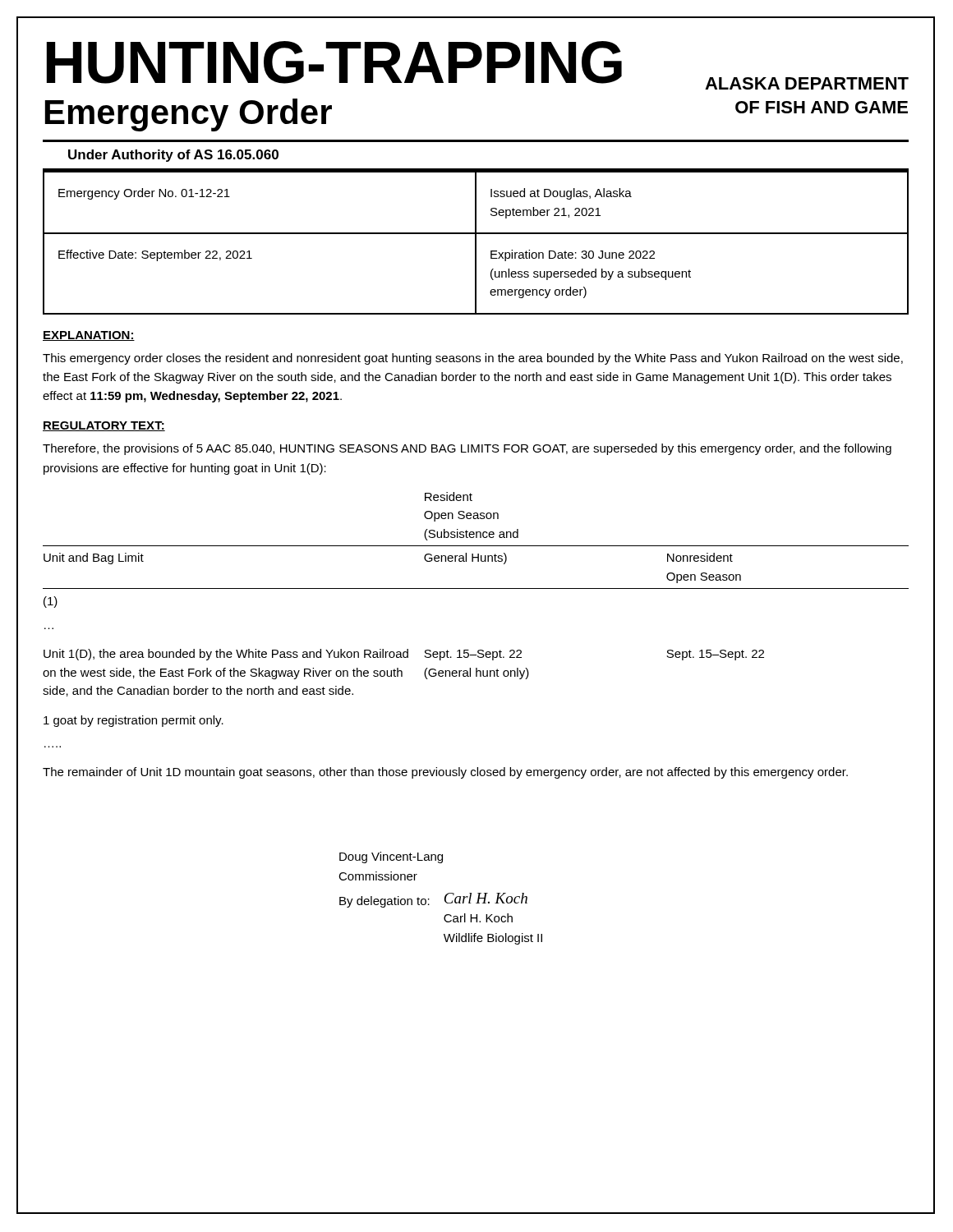Viewport: 953px width, 1232px height.
Task: Click the passage that begins "Doug Vincent-Lang Commissioner By delegation to: Carl"
Action: (391, 857)
